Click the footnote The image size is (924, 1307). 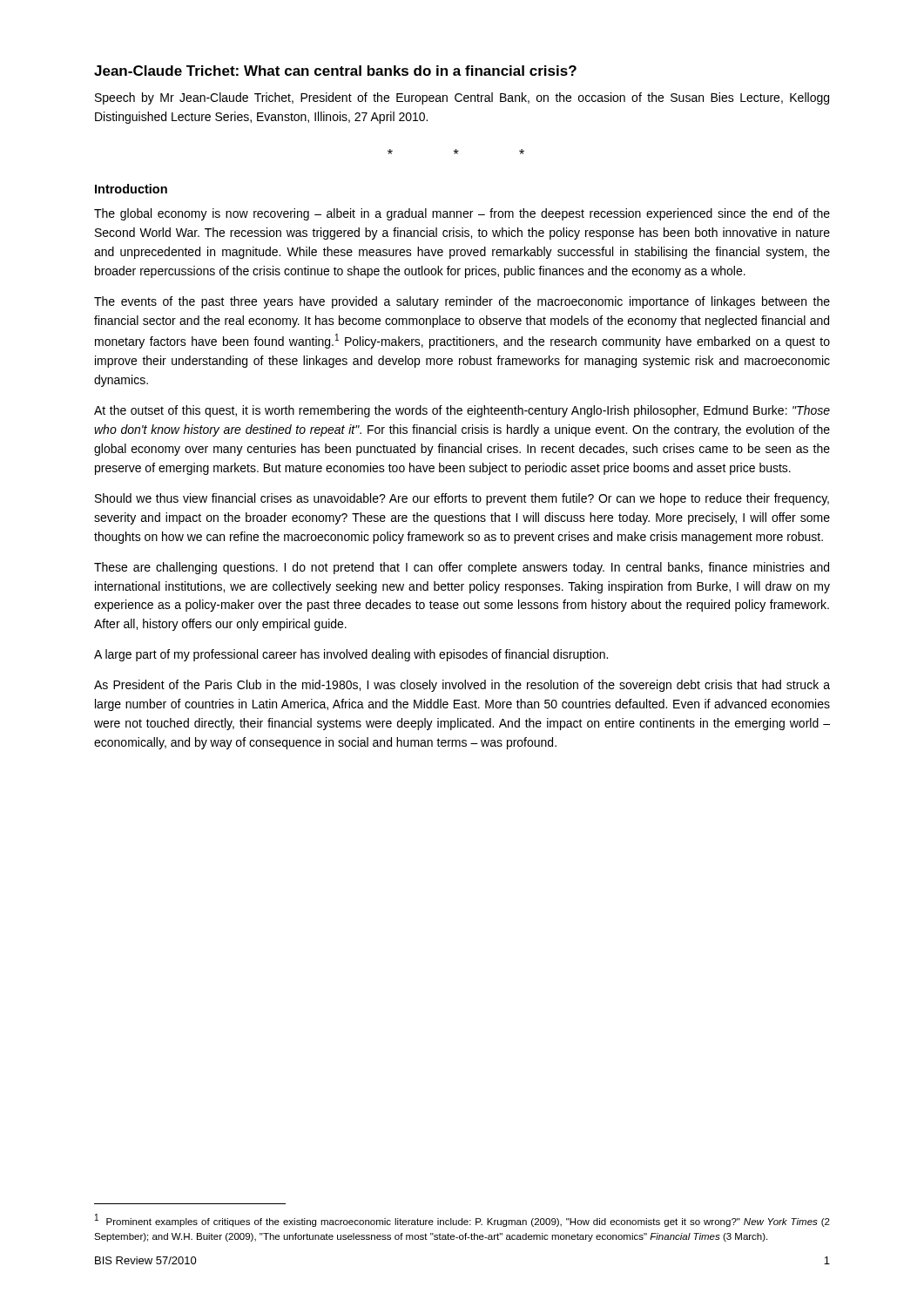point(462,1227)
